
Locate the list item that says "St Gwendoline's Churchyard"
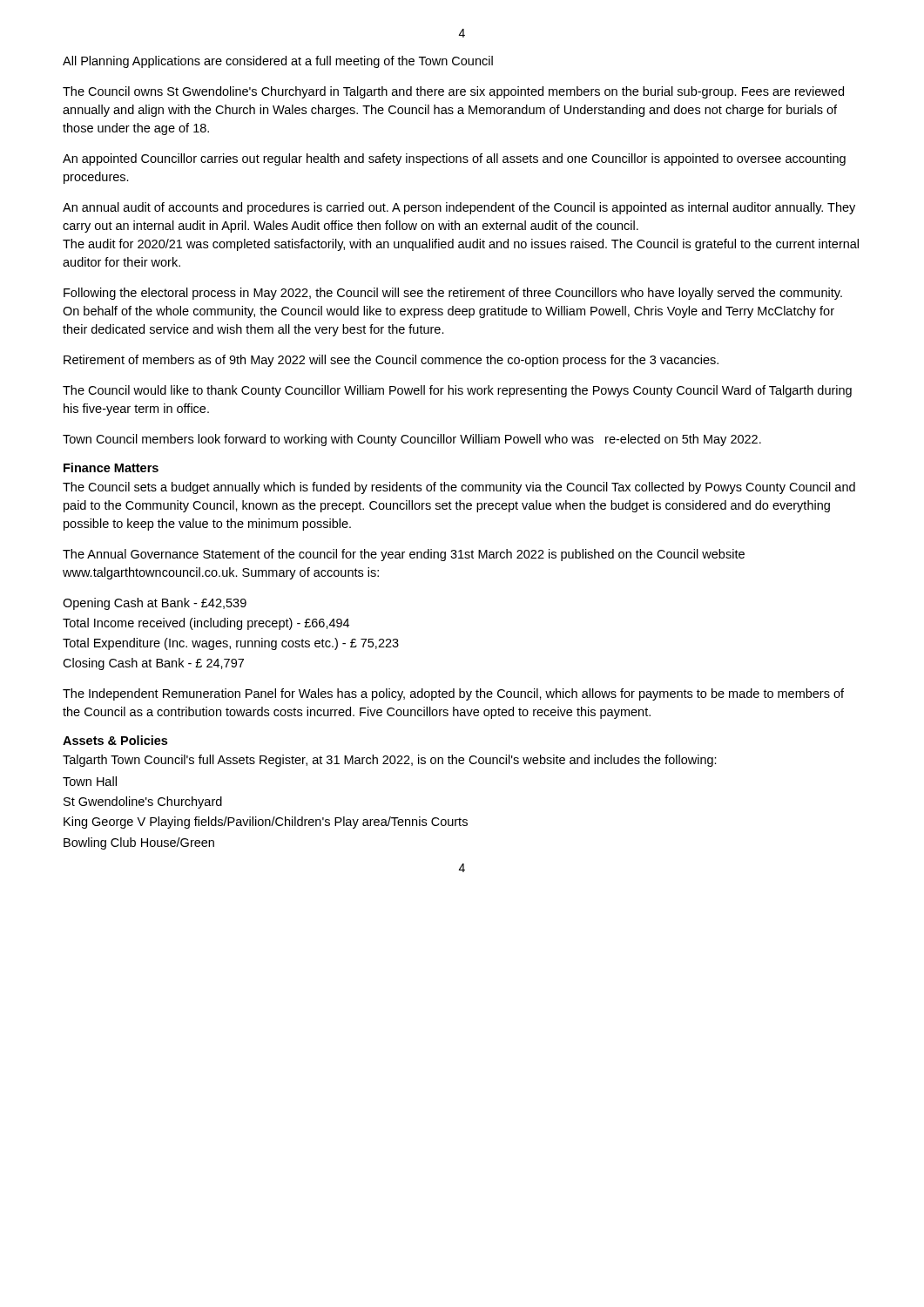pyautogui.click(x=143, y=802)
